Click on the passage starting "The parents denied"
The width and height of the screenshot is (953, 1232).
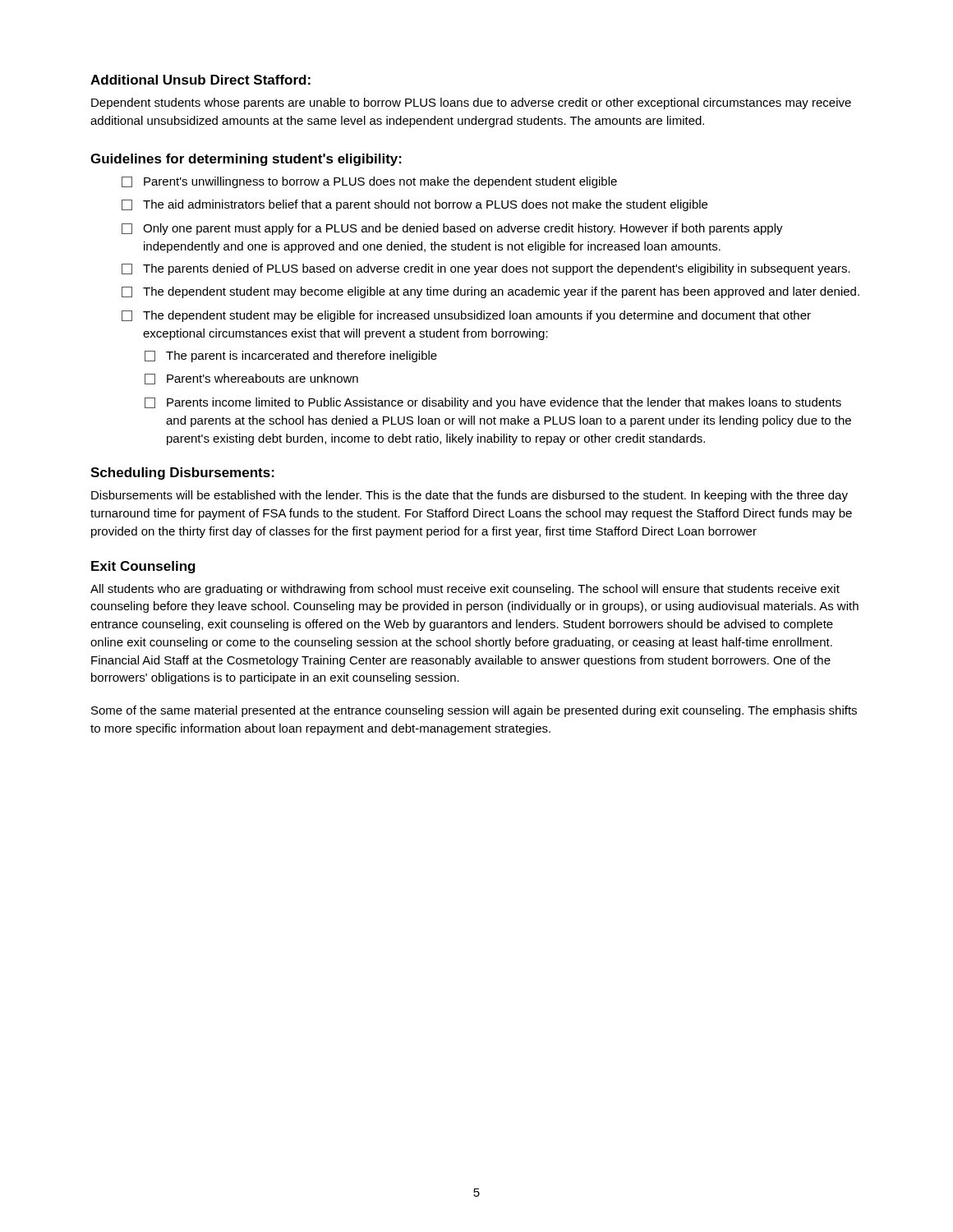tap(491, 269)
